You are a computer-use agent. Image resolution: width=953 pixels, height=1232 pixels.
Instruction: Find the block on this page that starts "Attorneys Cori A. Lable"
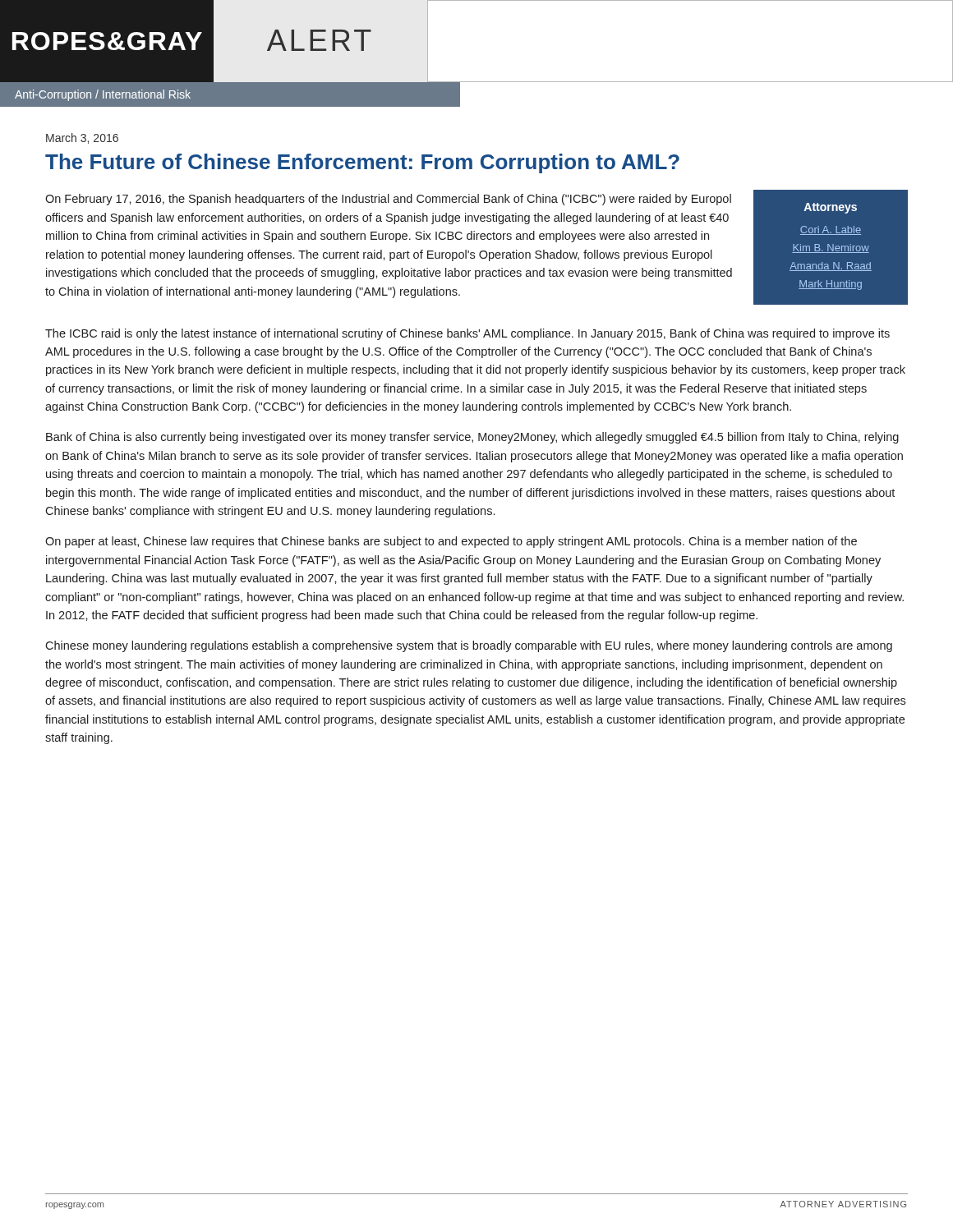[476, 247]
